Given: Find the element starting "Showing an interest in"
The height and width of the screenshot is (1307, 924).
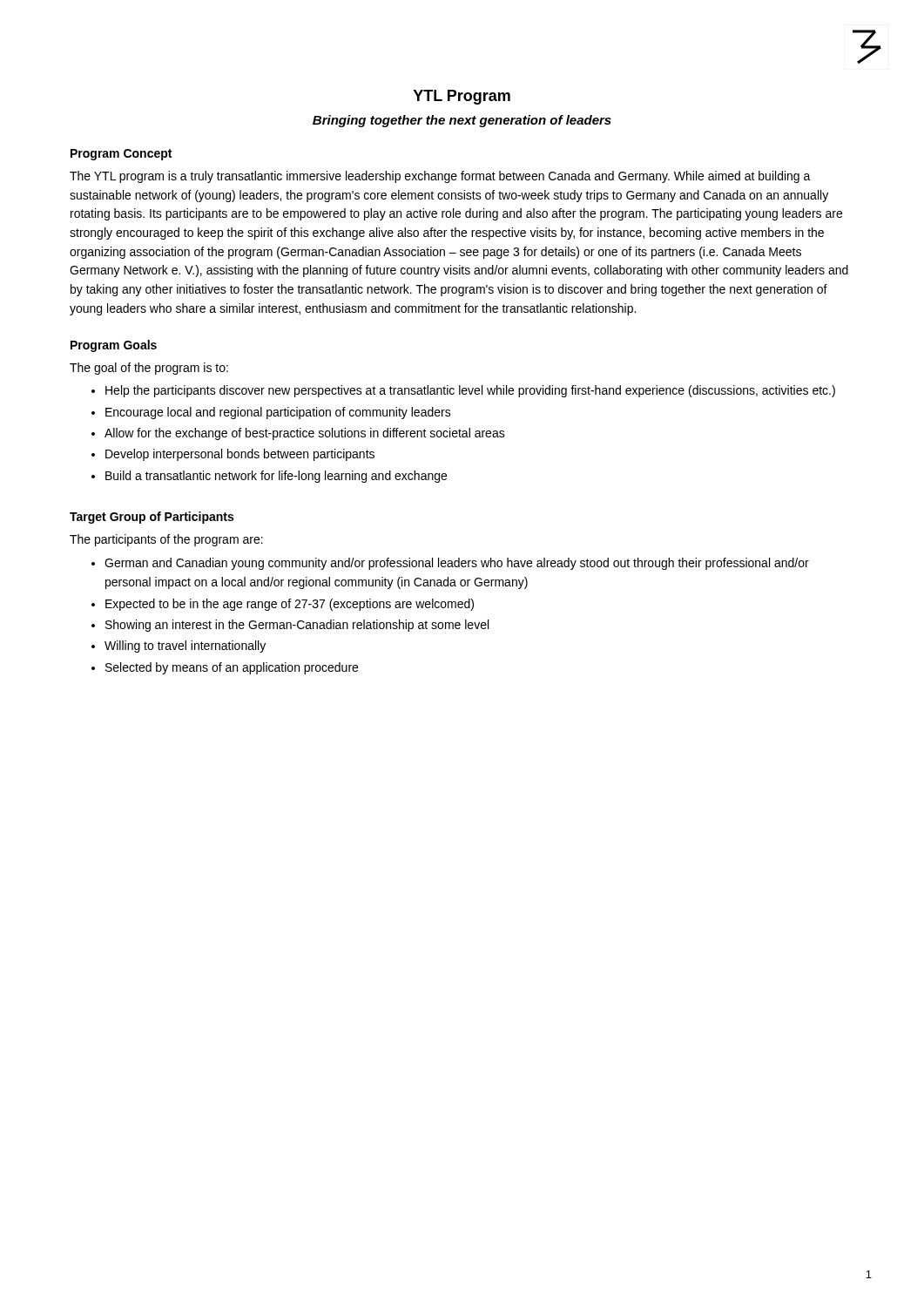Looking at the screenshot, I should coord(297,625).
